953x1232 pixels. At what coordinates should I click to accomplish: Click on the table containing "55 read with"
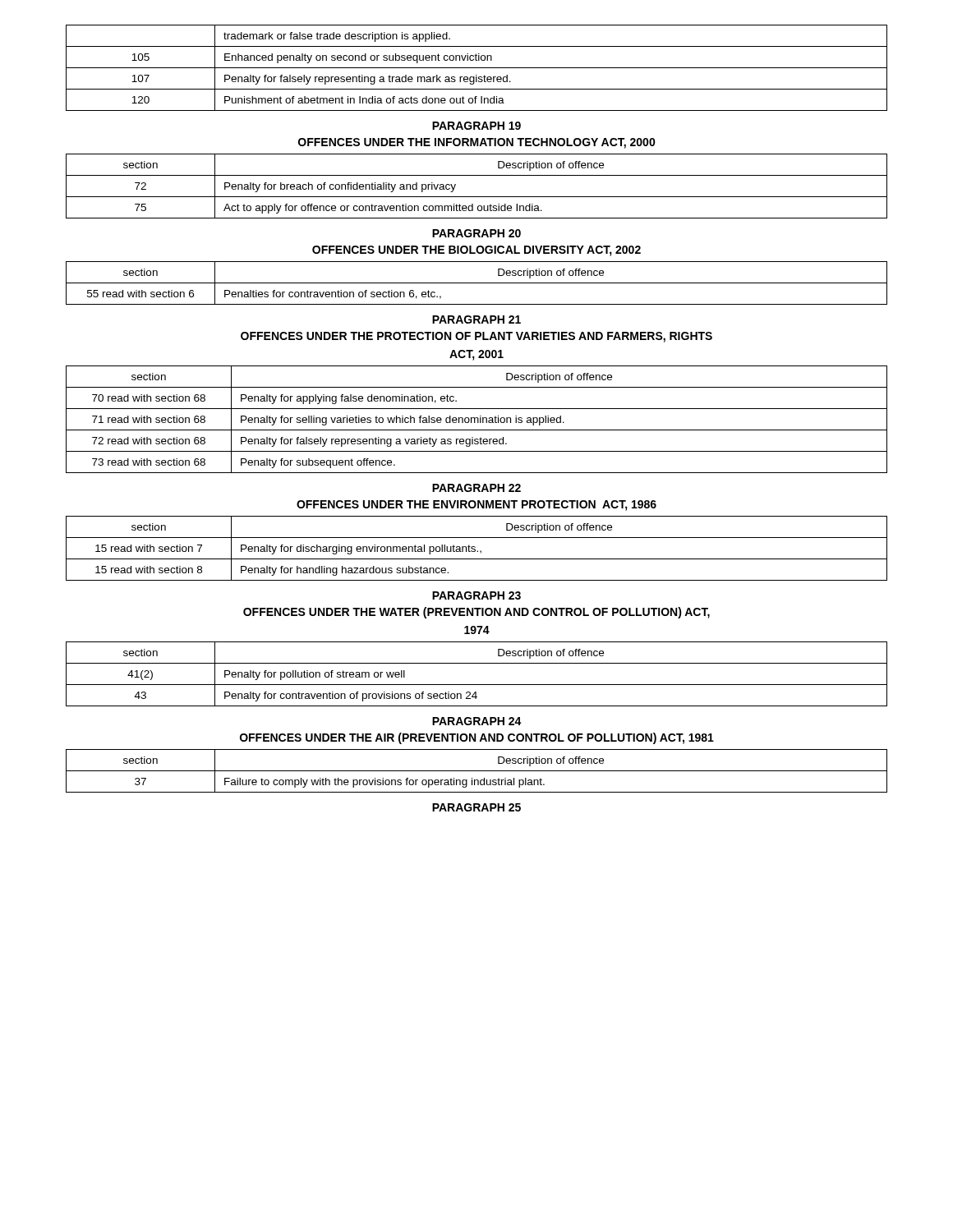pyautogui.click(x=476, y=283)
